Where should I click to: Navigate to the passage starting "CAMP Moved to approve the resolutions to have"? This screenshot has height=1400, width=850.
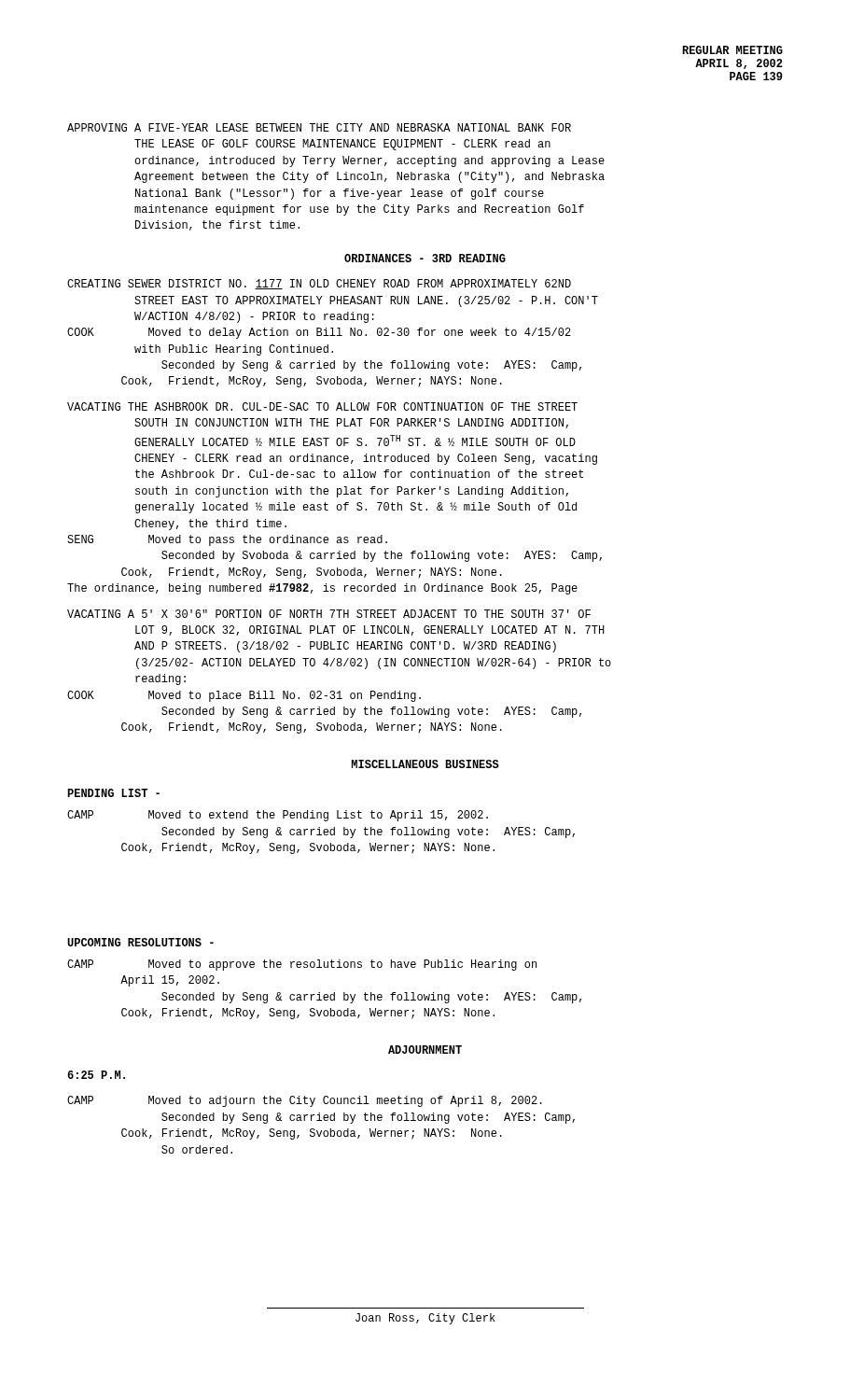(326, 989)
